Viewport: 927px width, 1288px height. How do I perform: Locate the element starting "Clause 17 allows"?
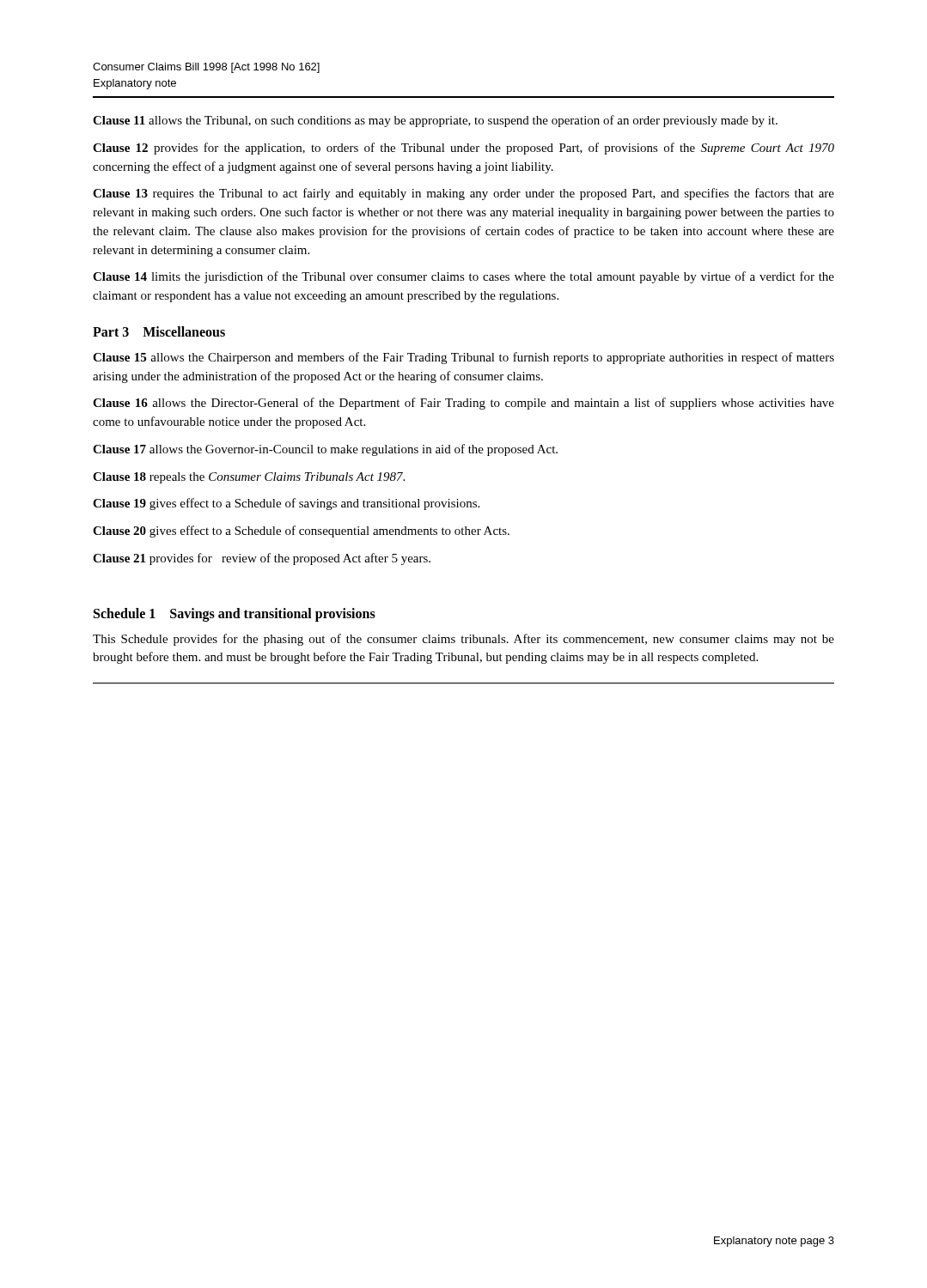pos(326,449)
